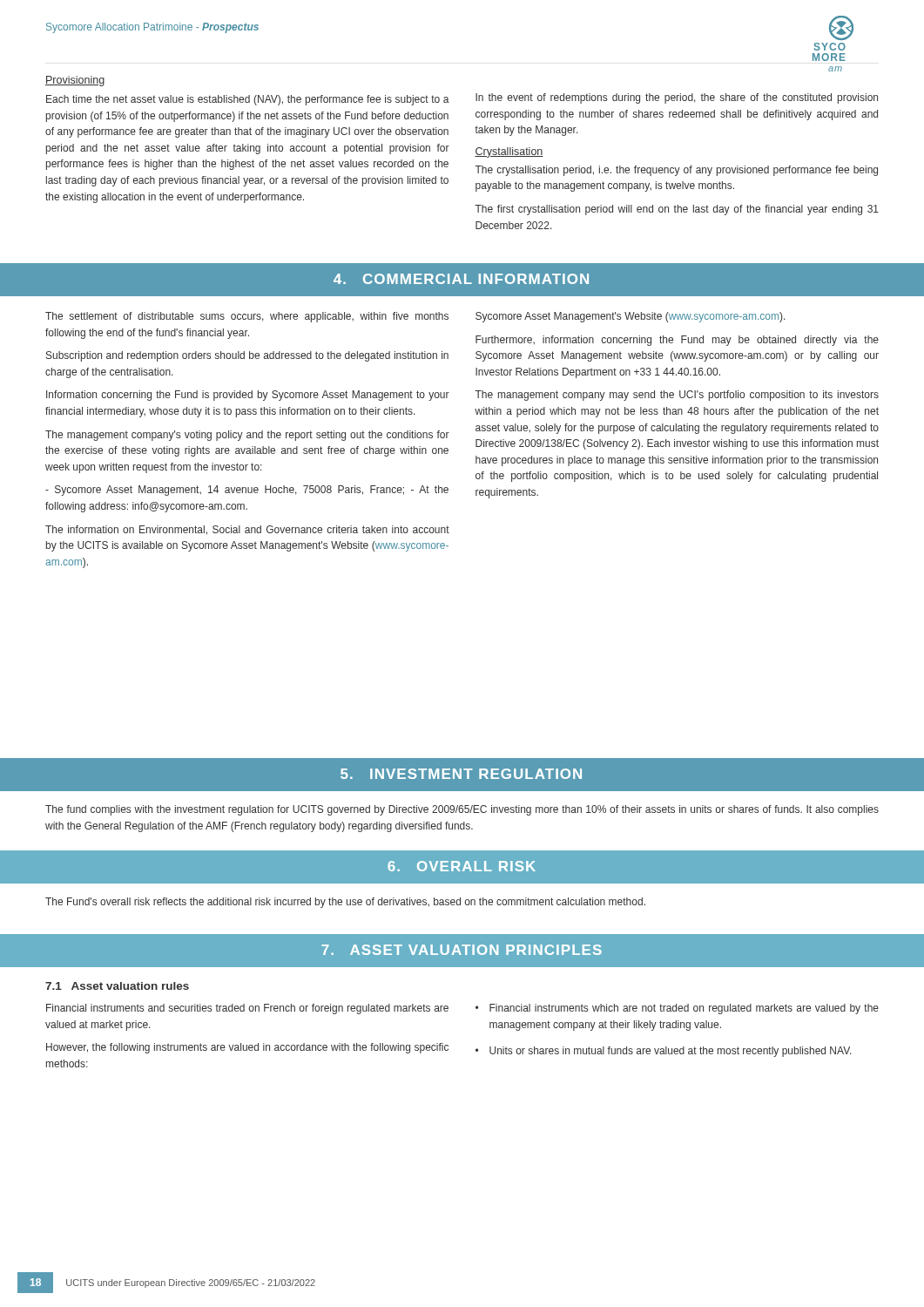The height and width of the screenshot is (1307, 924).
Task: Point to the block starting "The fund complies with the investment regulation"
Action: [462, 818]
